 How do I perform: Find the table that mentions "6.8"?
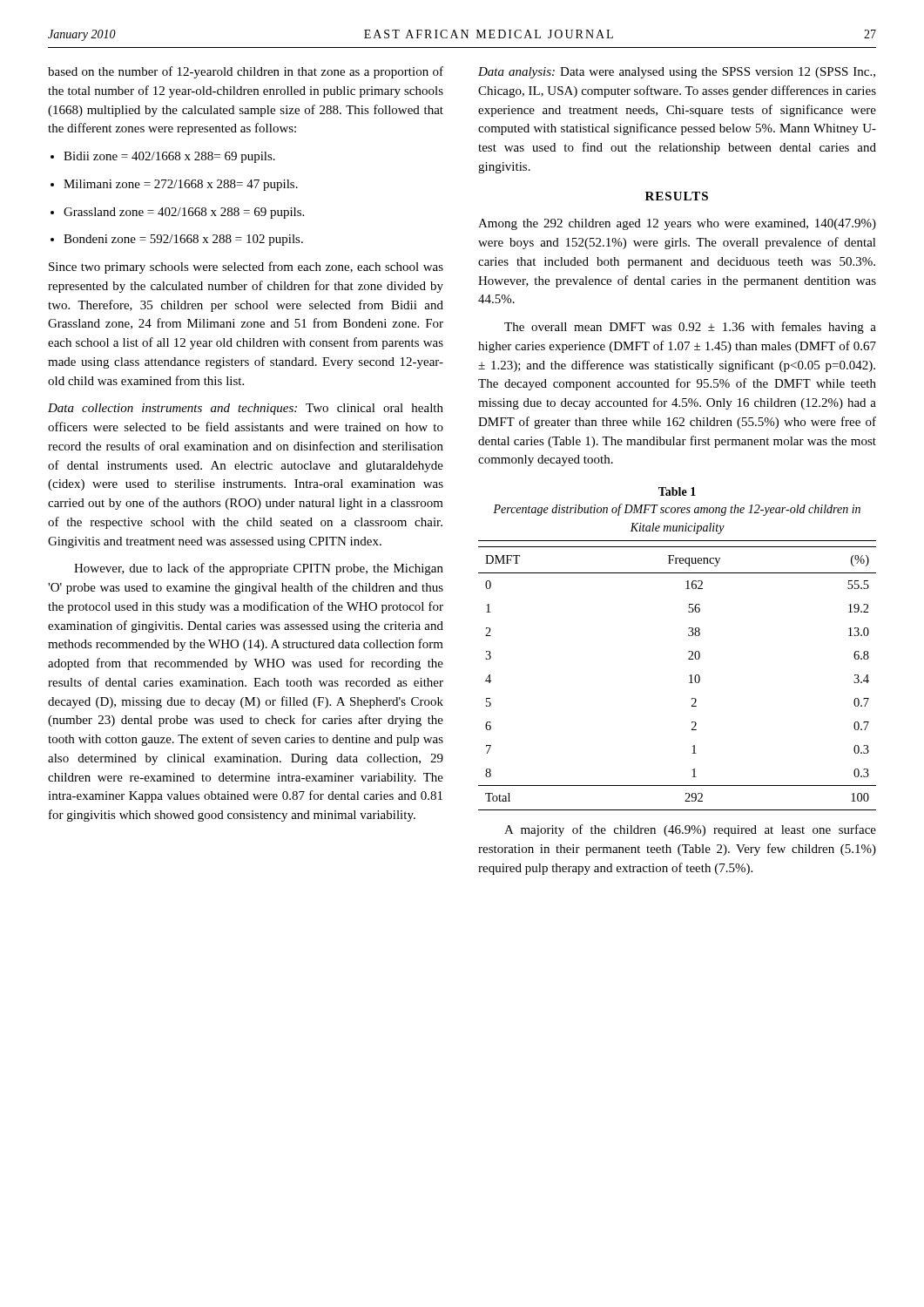click(x=677, y=675)
